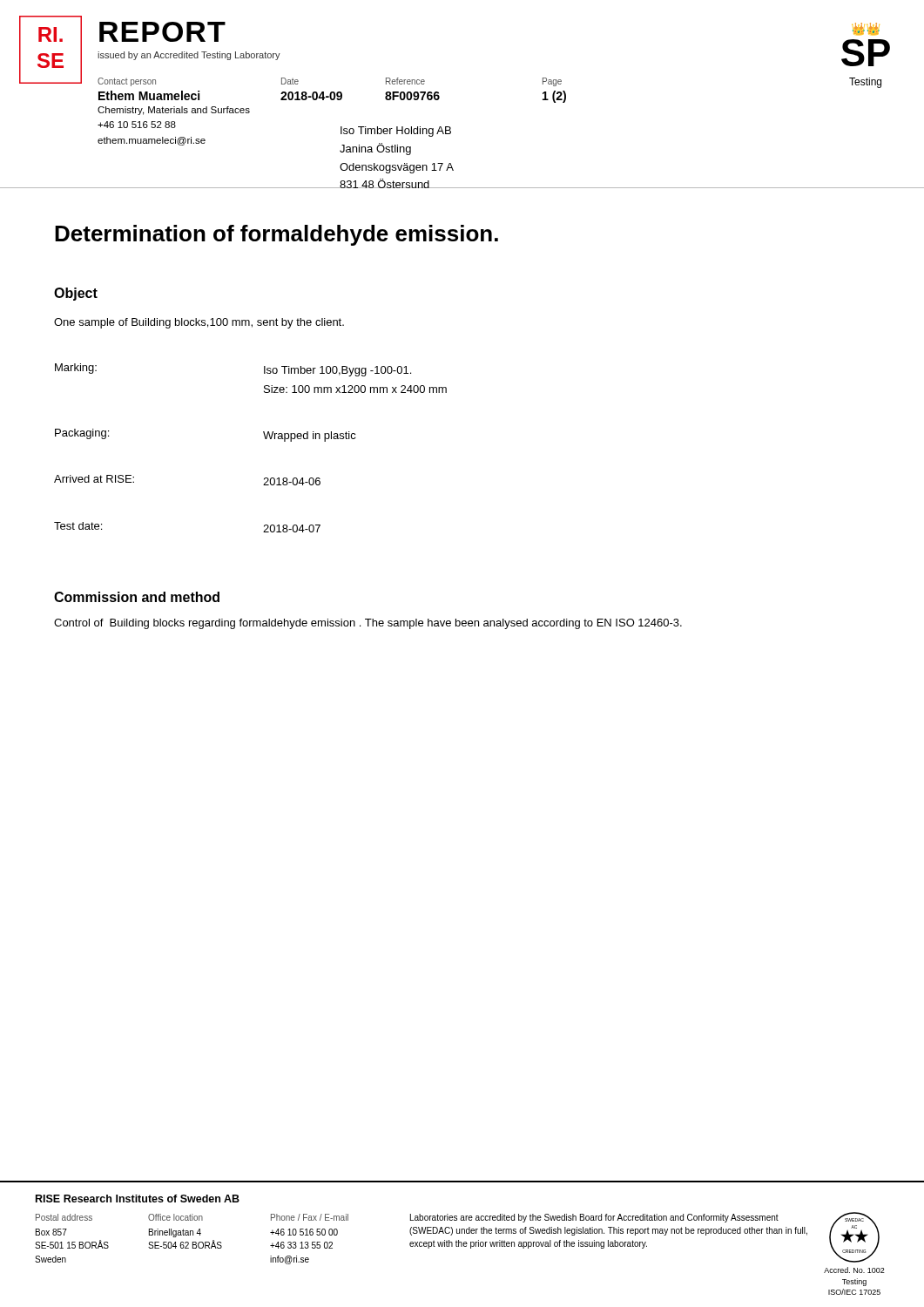The height and width of the screenshot is (1307, 924).
Task: Find the block on this page that starts "Marking: Iso Timber 100,Bygg -100-01. Size: 100 mm"
Action: (77, 370)
